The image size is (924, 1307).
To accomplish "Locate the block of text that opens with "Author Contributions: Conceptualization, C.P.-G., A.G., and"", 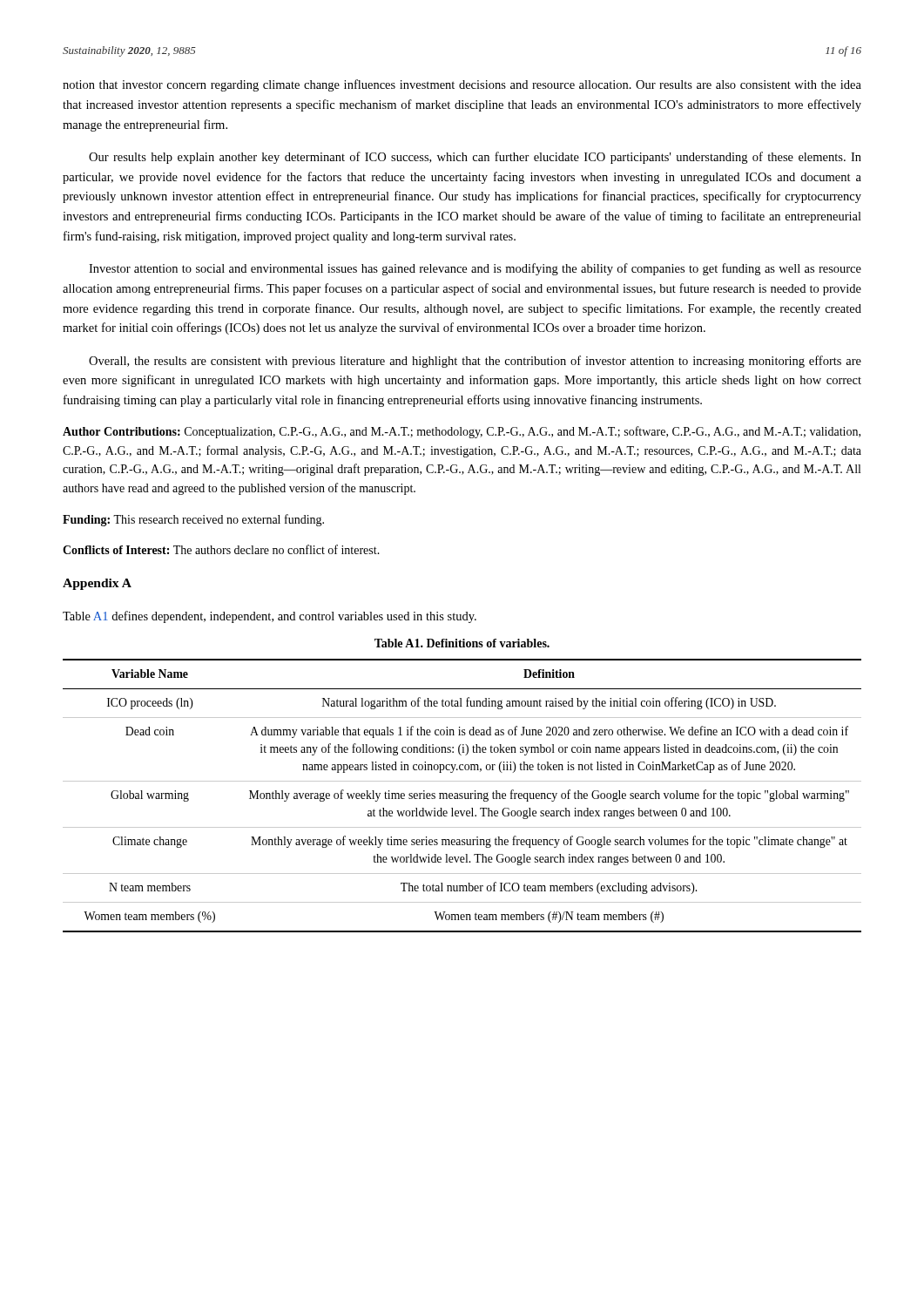I will coord(462,460).
